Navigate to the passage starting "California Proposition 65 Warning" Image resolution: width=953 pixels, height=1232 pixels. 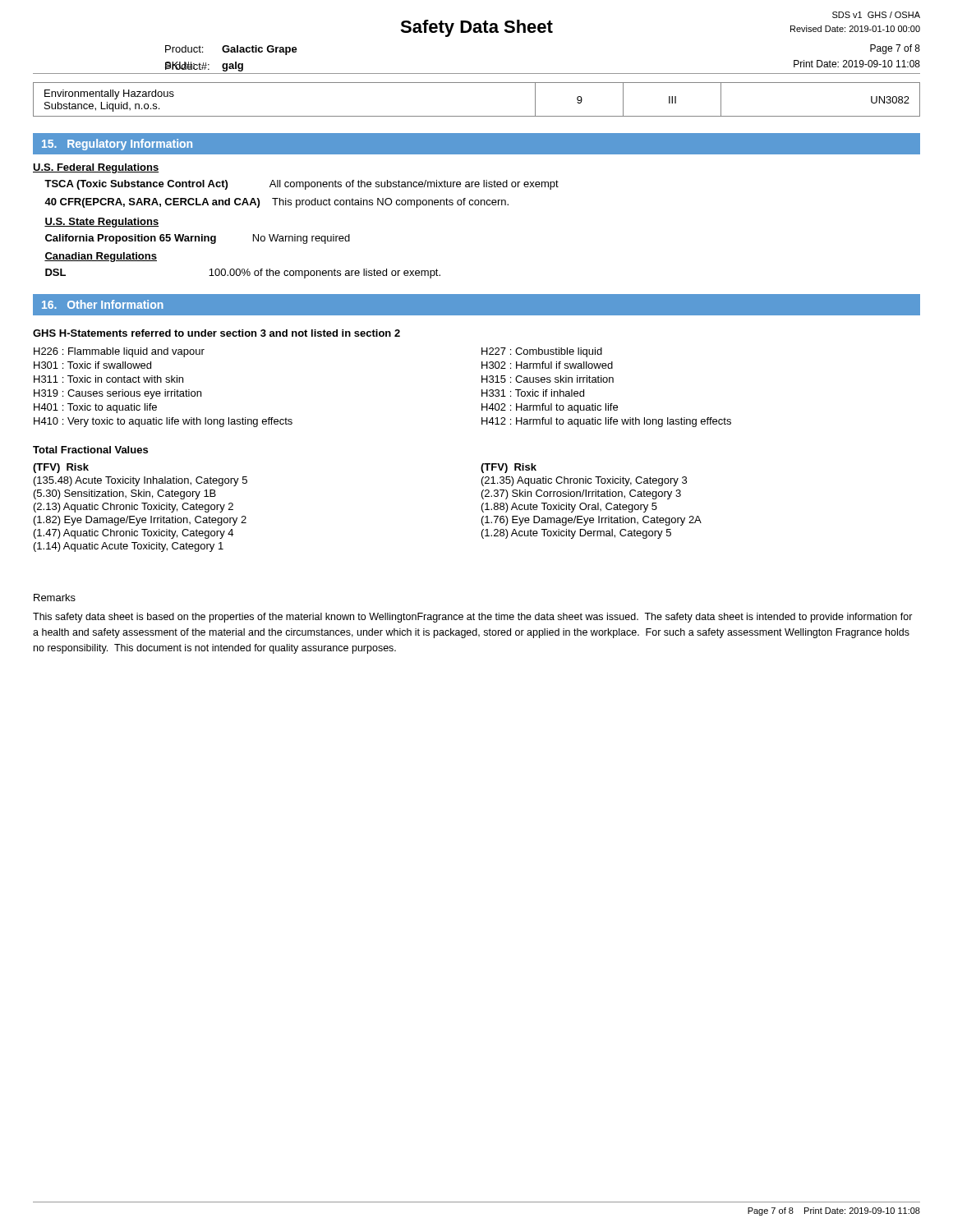coord(192,238)
